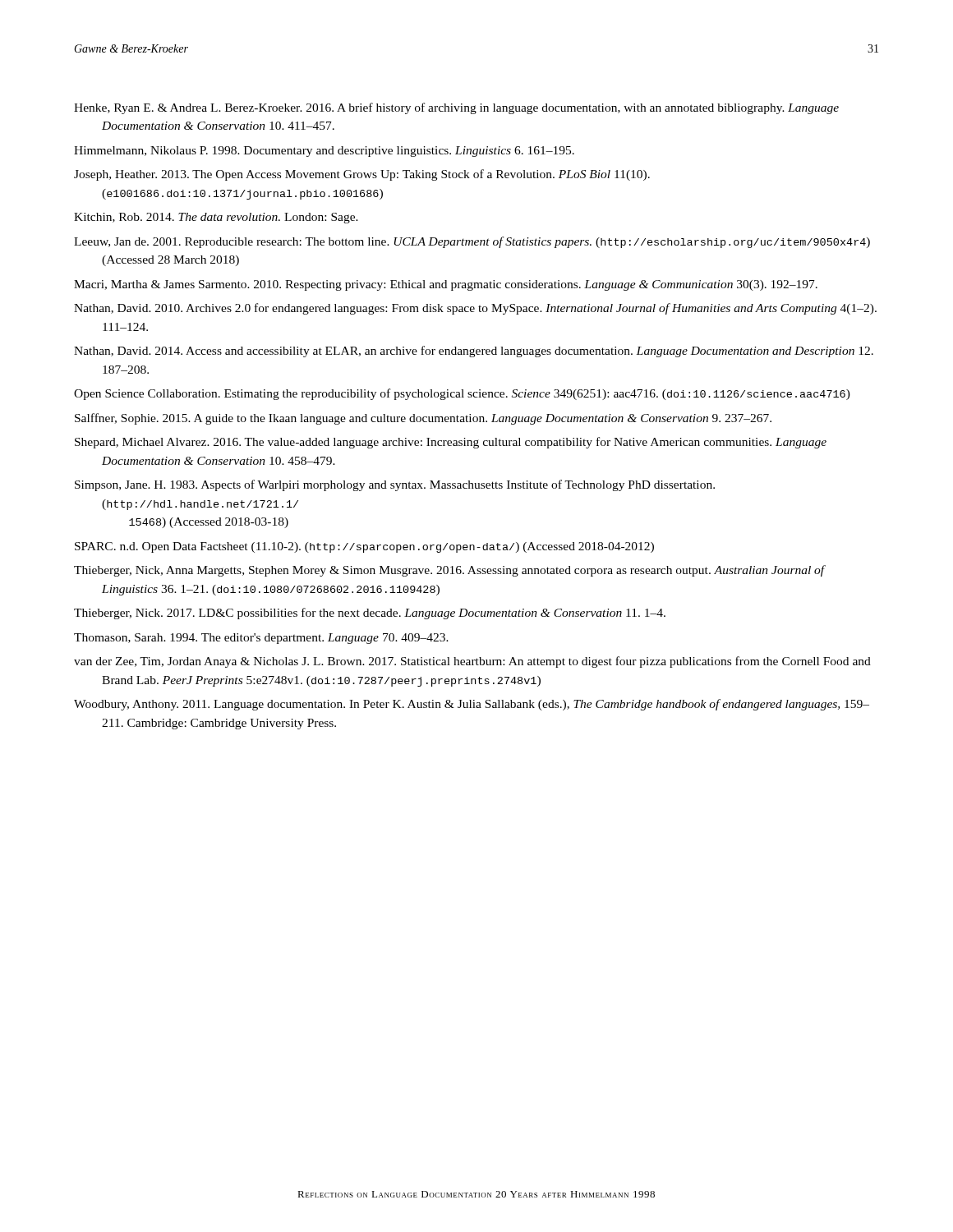Image resolution: width=953 pixels, height=1232 pixels.
Task: Navigate to the text block starting "Nathan, David. 2010. Archives 2.0 for endangered languages:"
Action: click(x=476, y=317)
